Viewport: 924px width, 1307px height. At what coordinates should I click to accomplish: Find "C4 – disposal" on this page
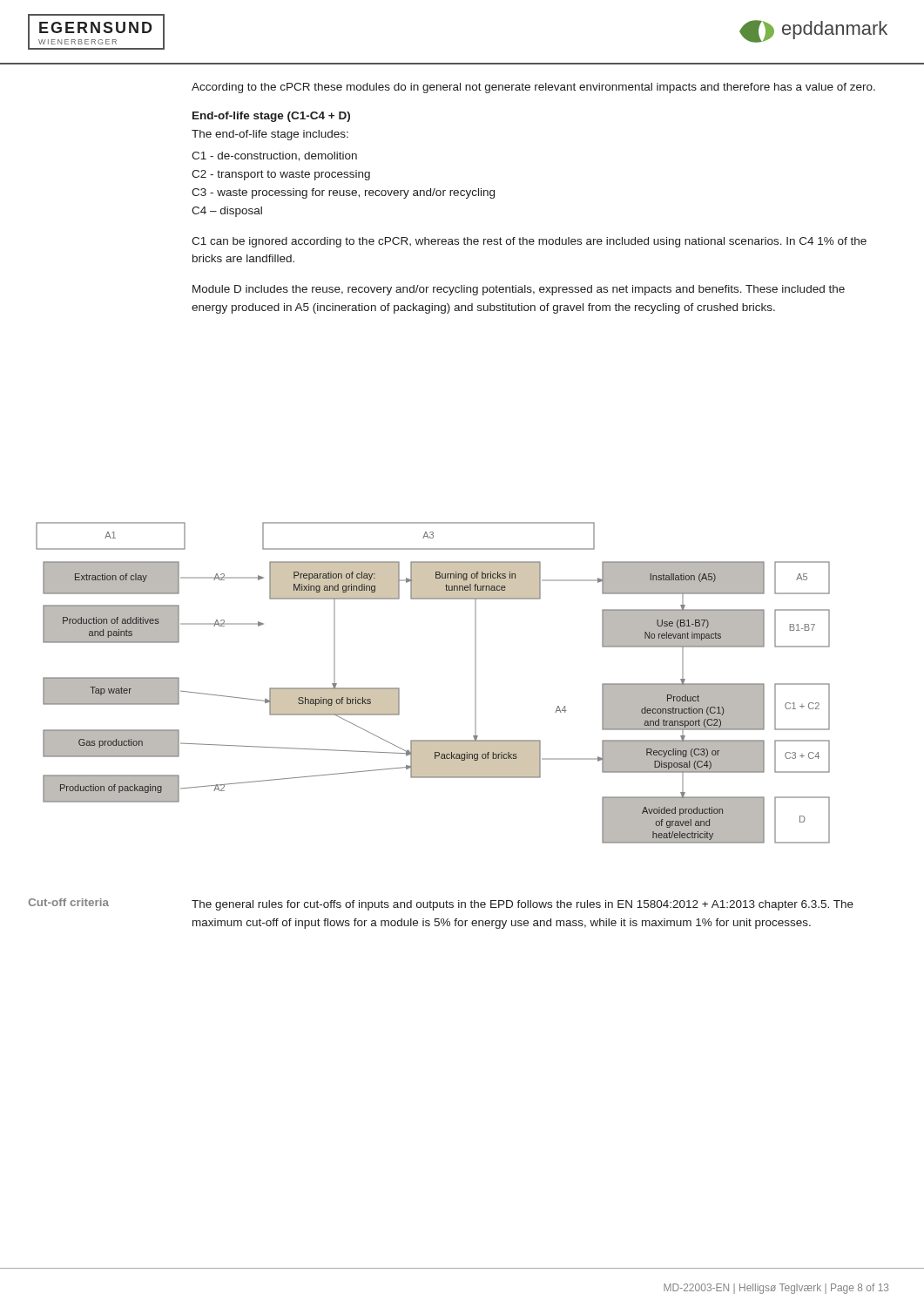pyautogui.click(x=227, y=210)
